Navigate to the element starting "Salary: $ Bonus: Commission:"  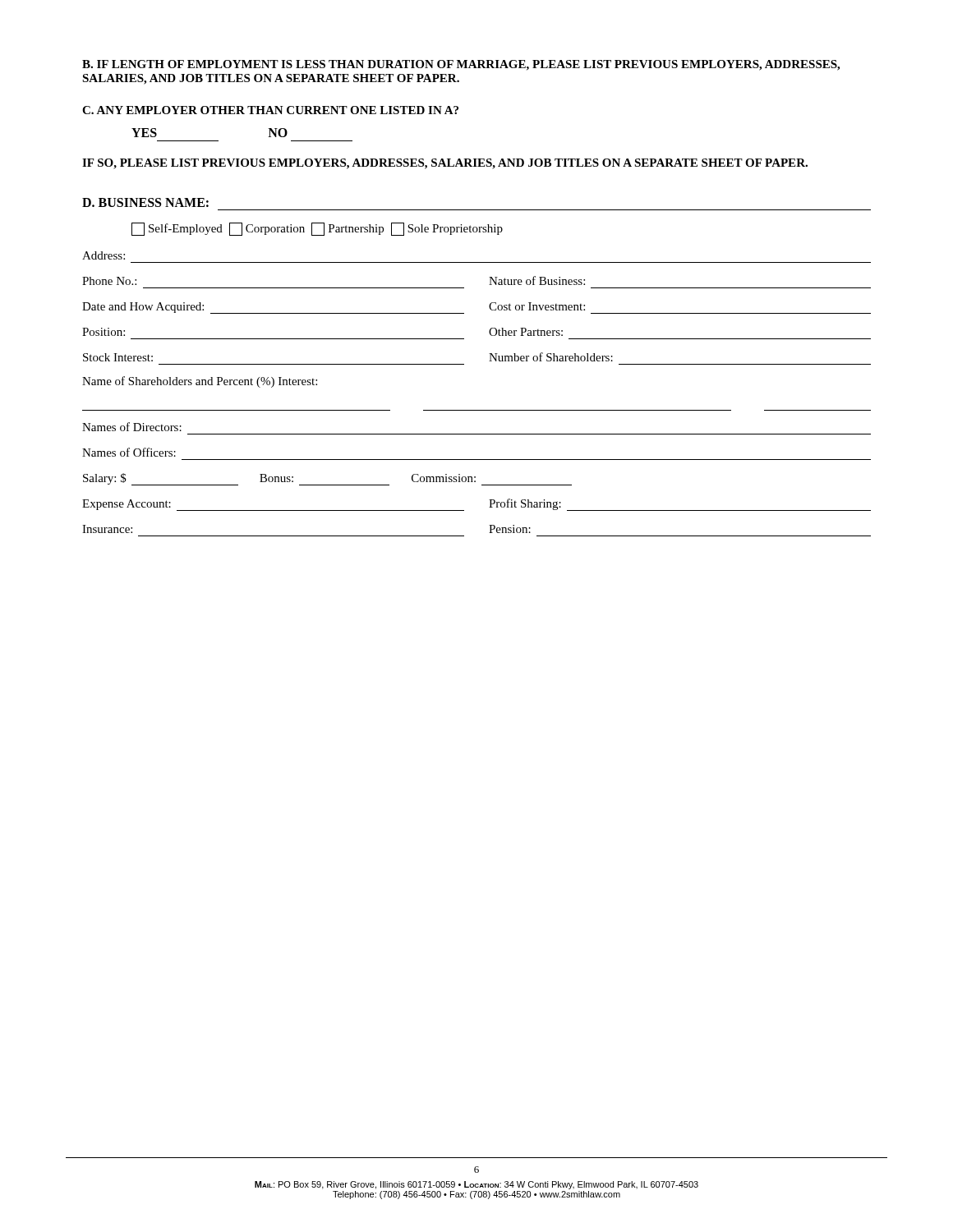click(327, 478)
